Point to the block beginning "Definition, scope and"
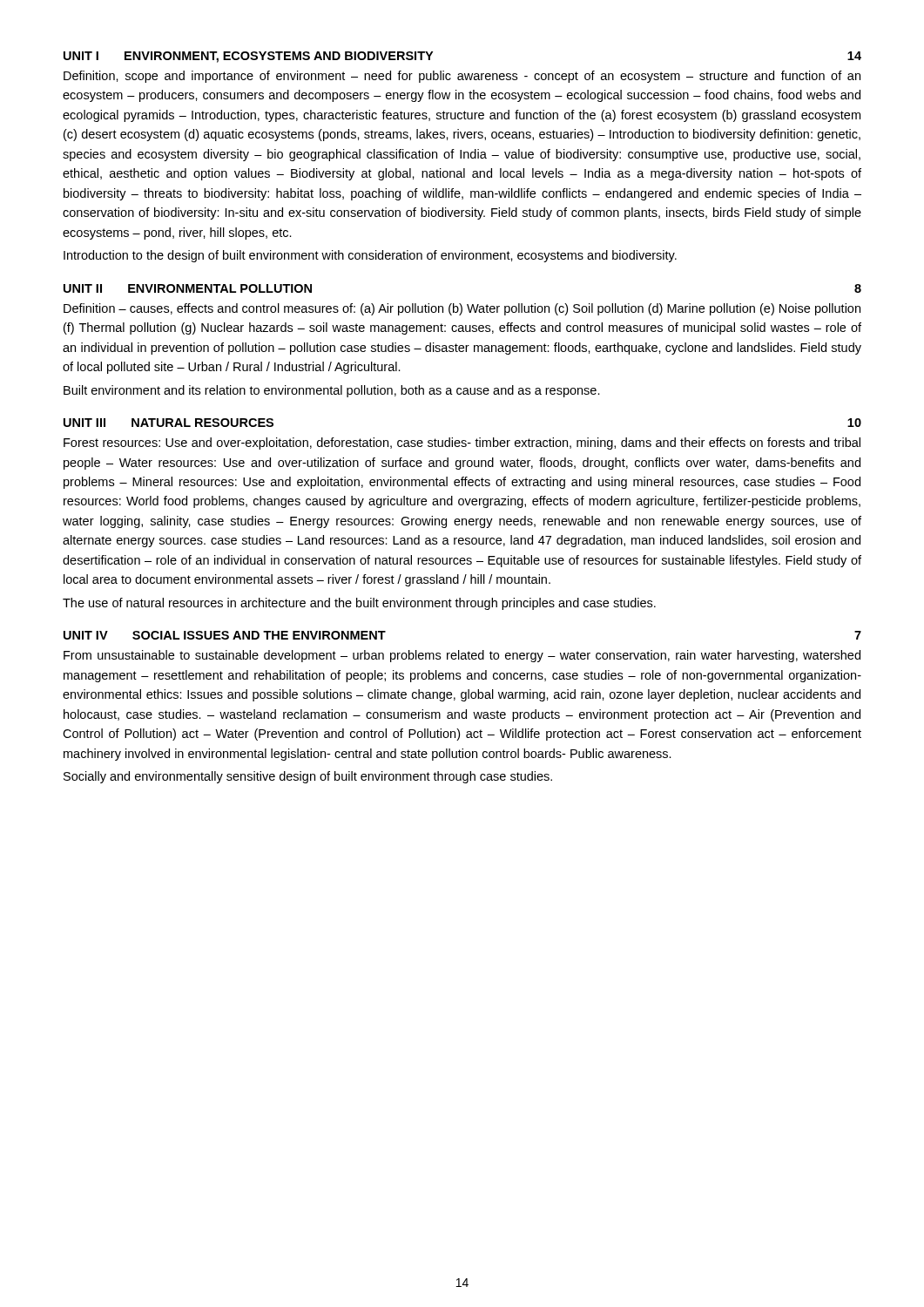924x1307 pixels. (462, 166)
